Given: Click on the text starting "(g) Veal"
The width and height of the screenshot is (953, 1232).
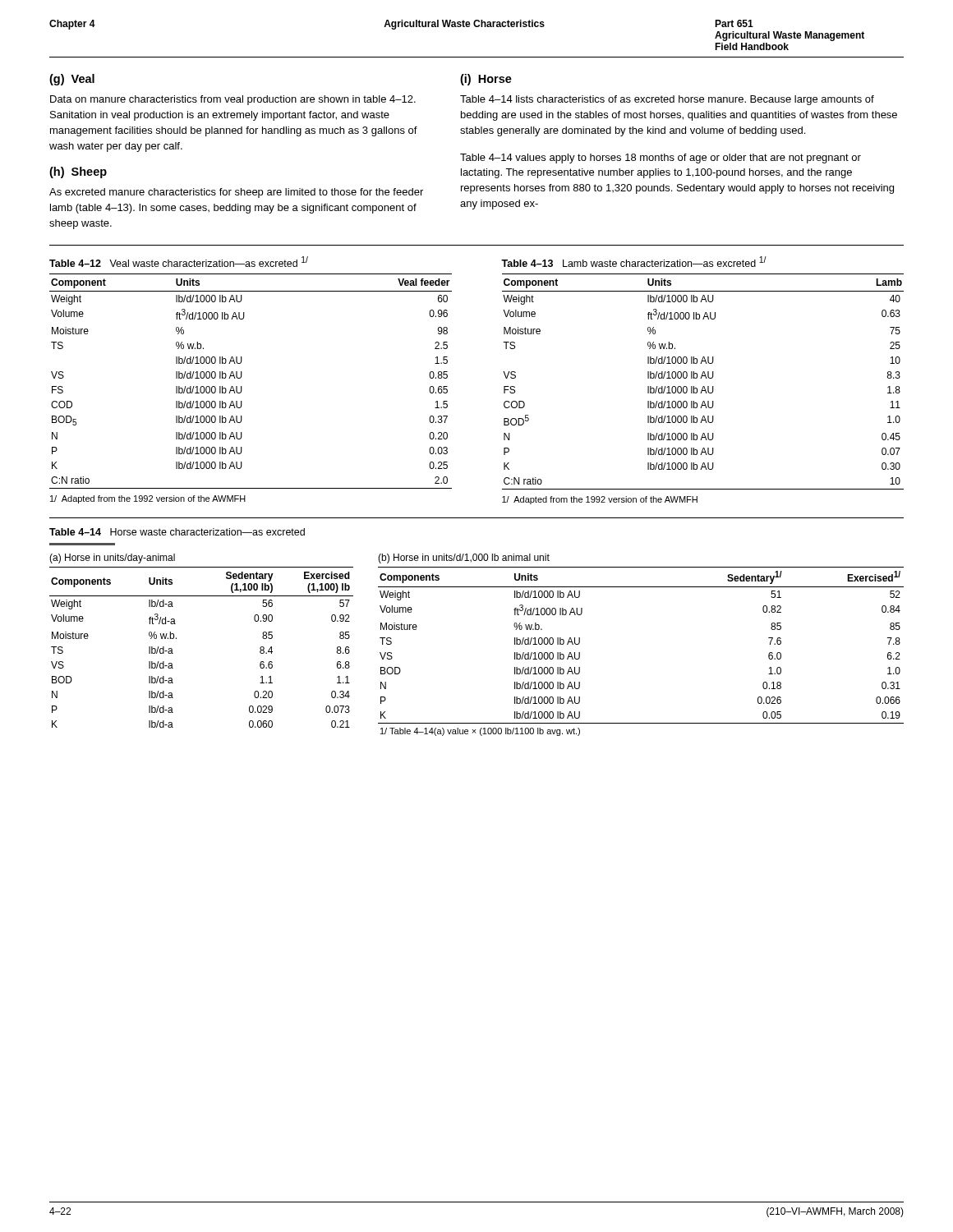Looking at the screenshot, I should 72,79.
